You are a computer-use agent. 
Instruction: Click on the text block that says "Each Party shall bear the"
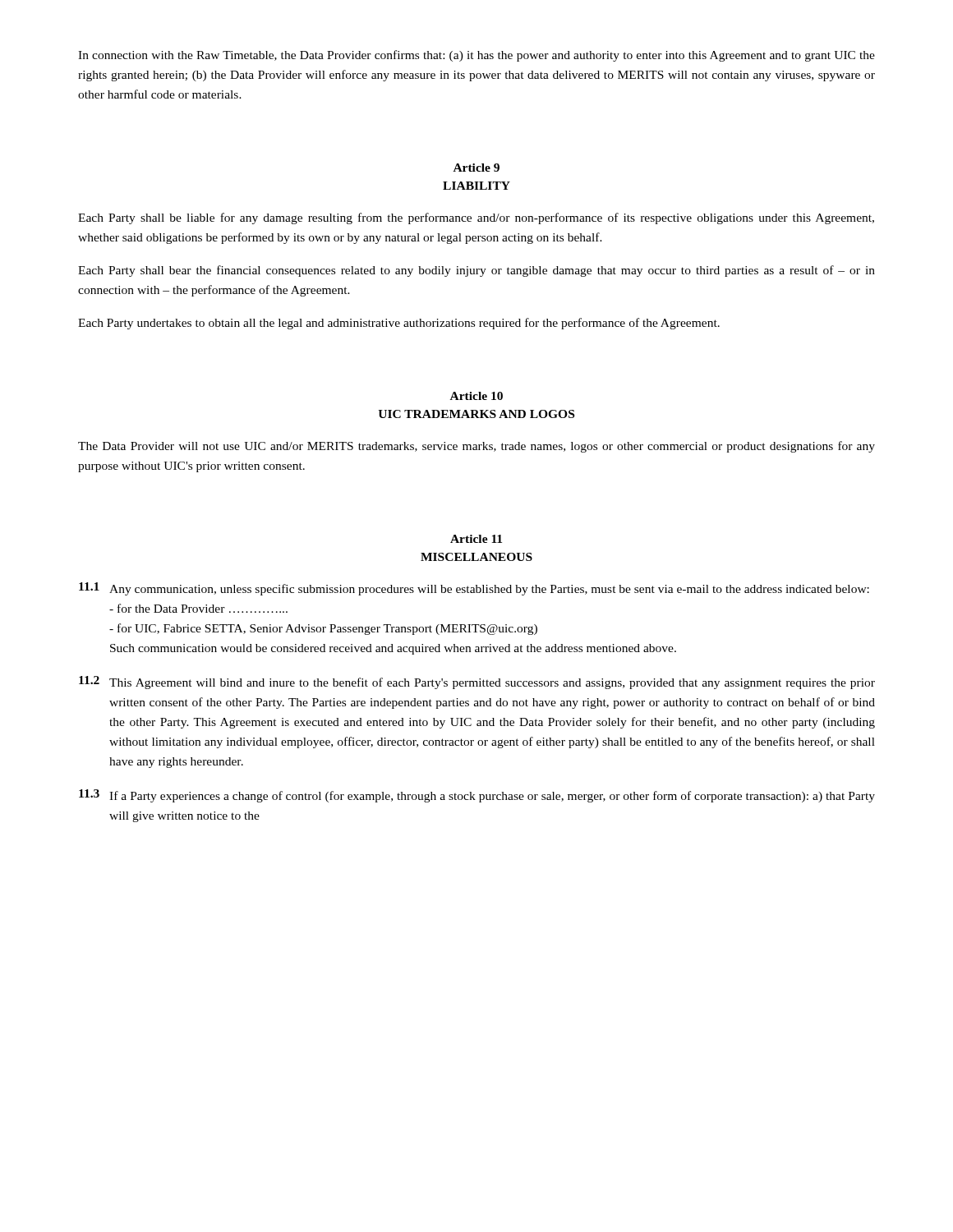476,280
